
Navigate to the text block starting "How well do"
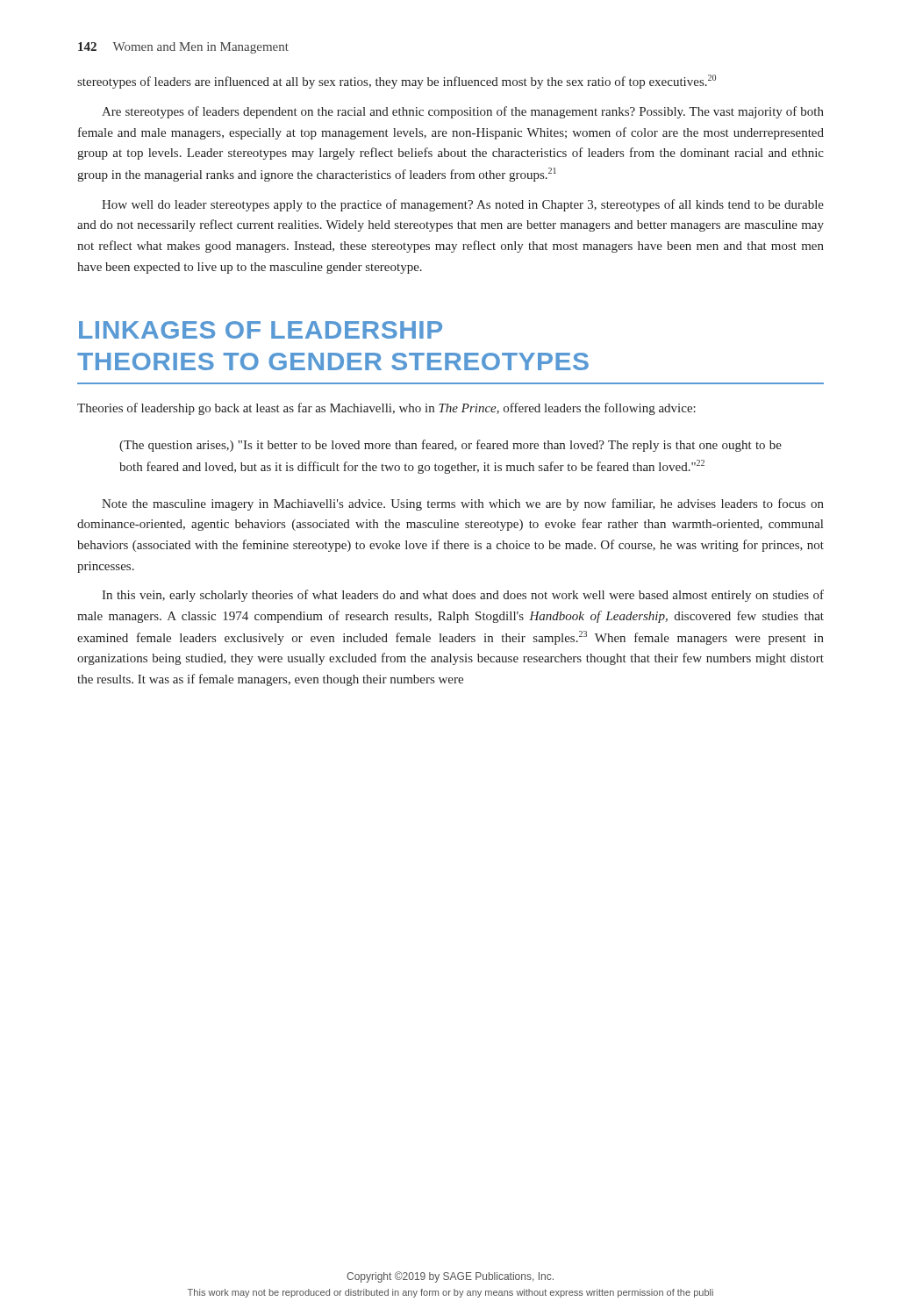click(450, 235)
